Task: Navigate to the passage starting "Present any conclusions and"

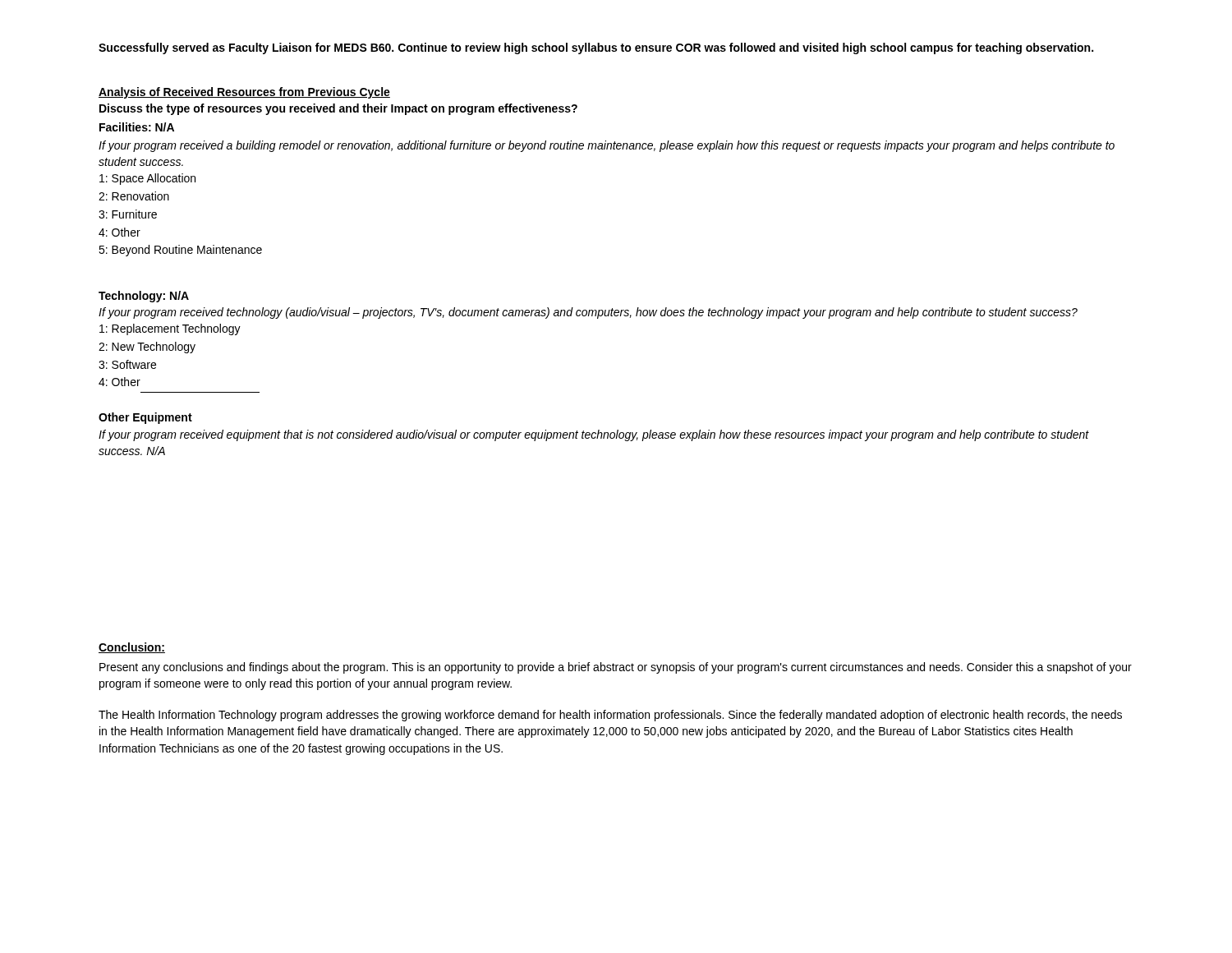Action: click(x=615, y=675)
